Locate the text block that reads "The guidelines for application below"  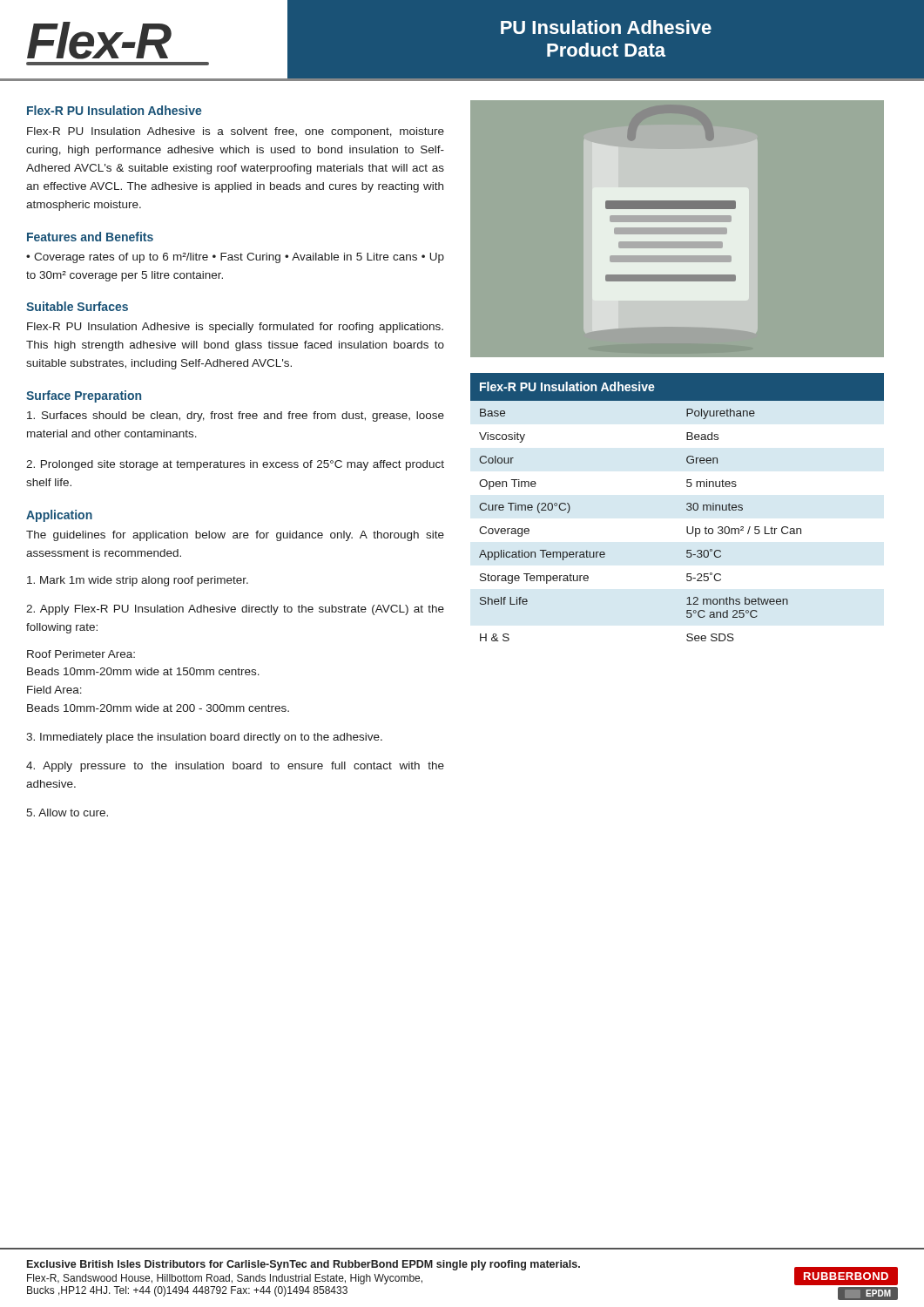235,544
